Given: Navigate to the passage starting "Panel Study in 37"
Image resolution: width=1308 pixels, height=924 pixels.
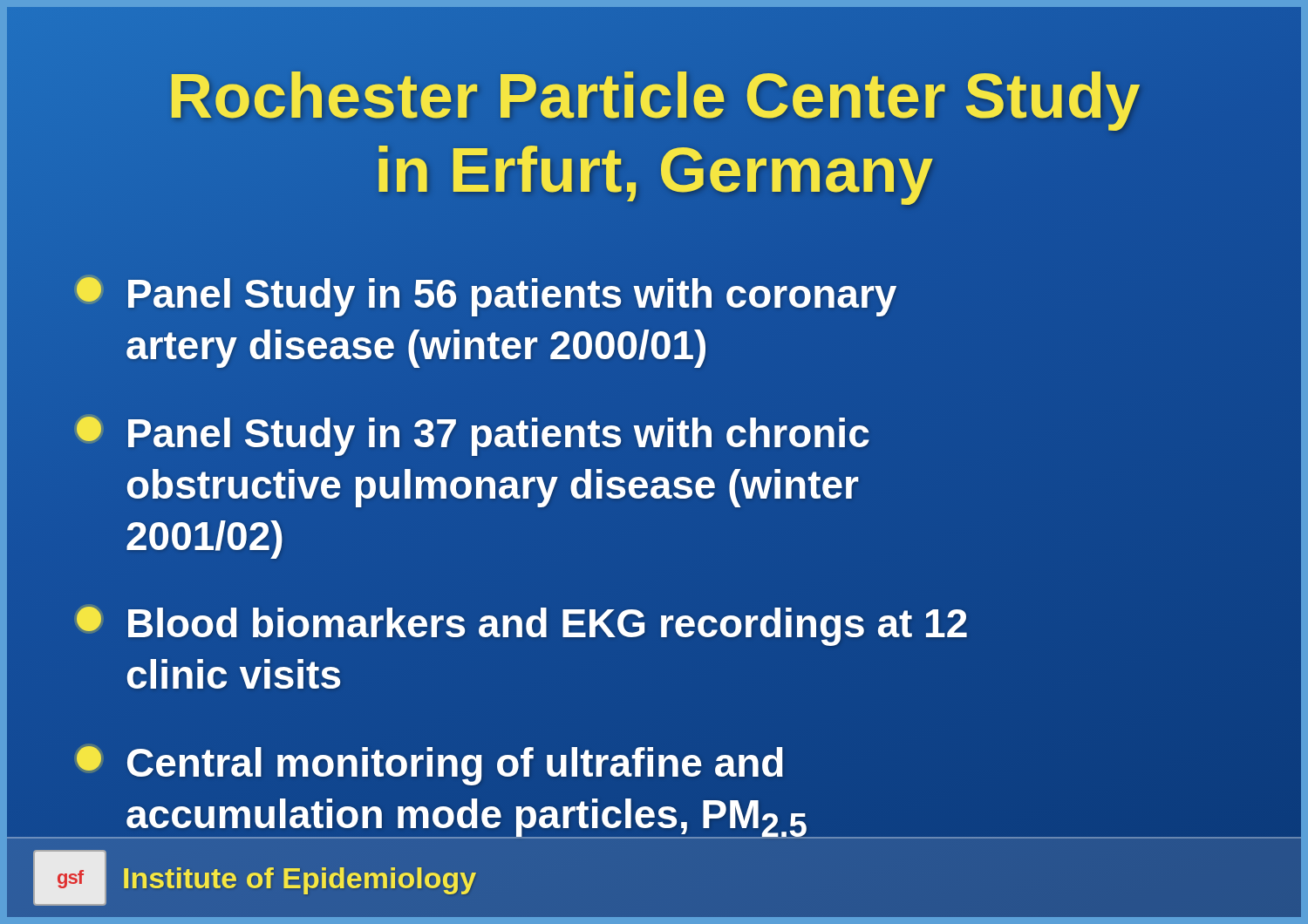Looking at the screenshot, I should (473, 485).
